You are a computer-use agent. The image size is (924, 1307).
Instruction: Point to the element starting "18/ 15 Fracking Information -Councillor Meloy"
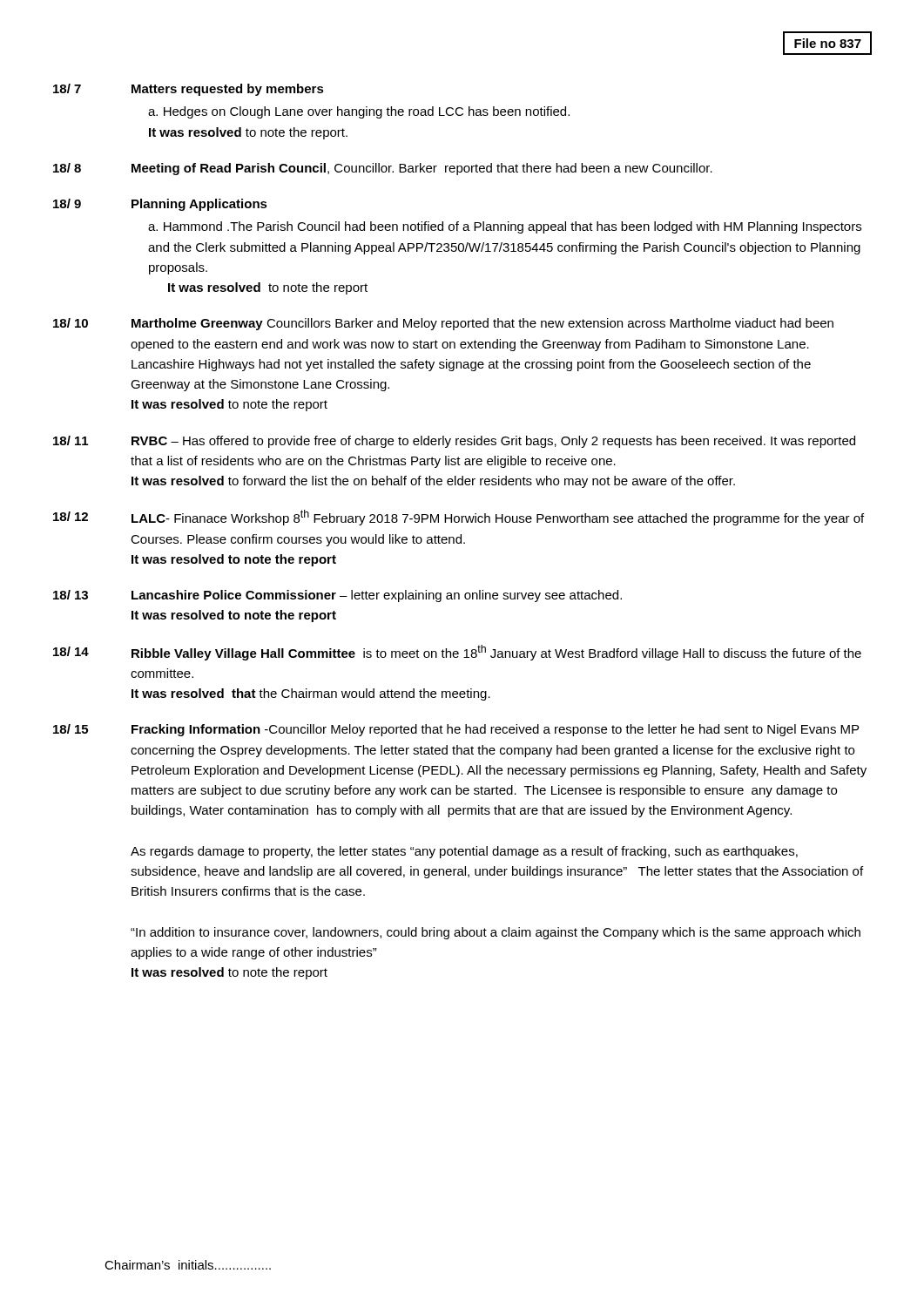(462, 851)
